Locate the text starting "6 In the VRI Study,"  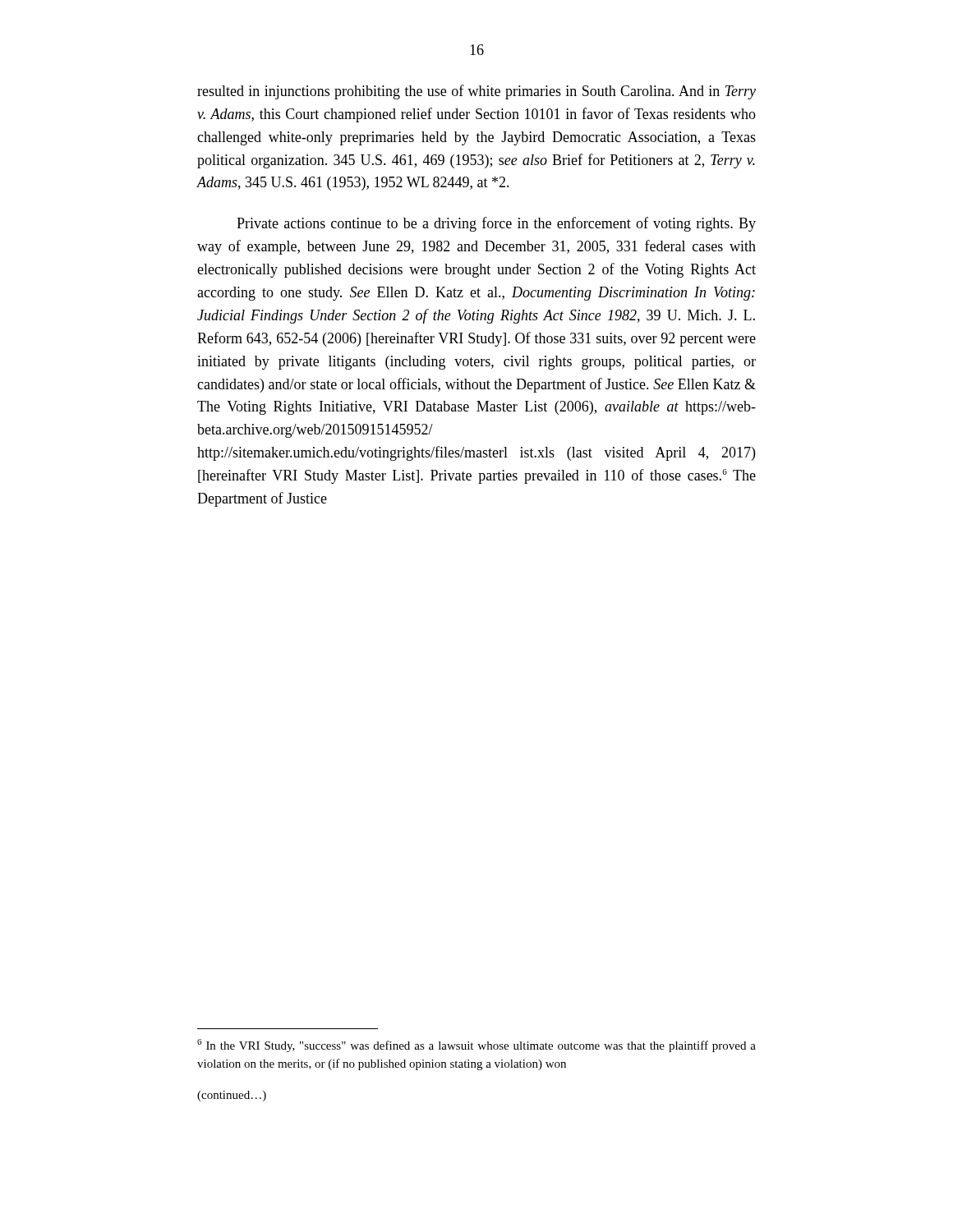(x=476, y=1055)
